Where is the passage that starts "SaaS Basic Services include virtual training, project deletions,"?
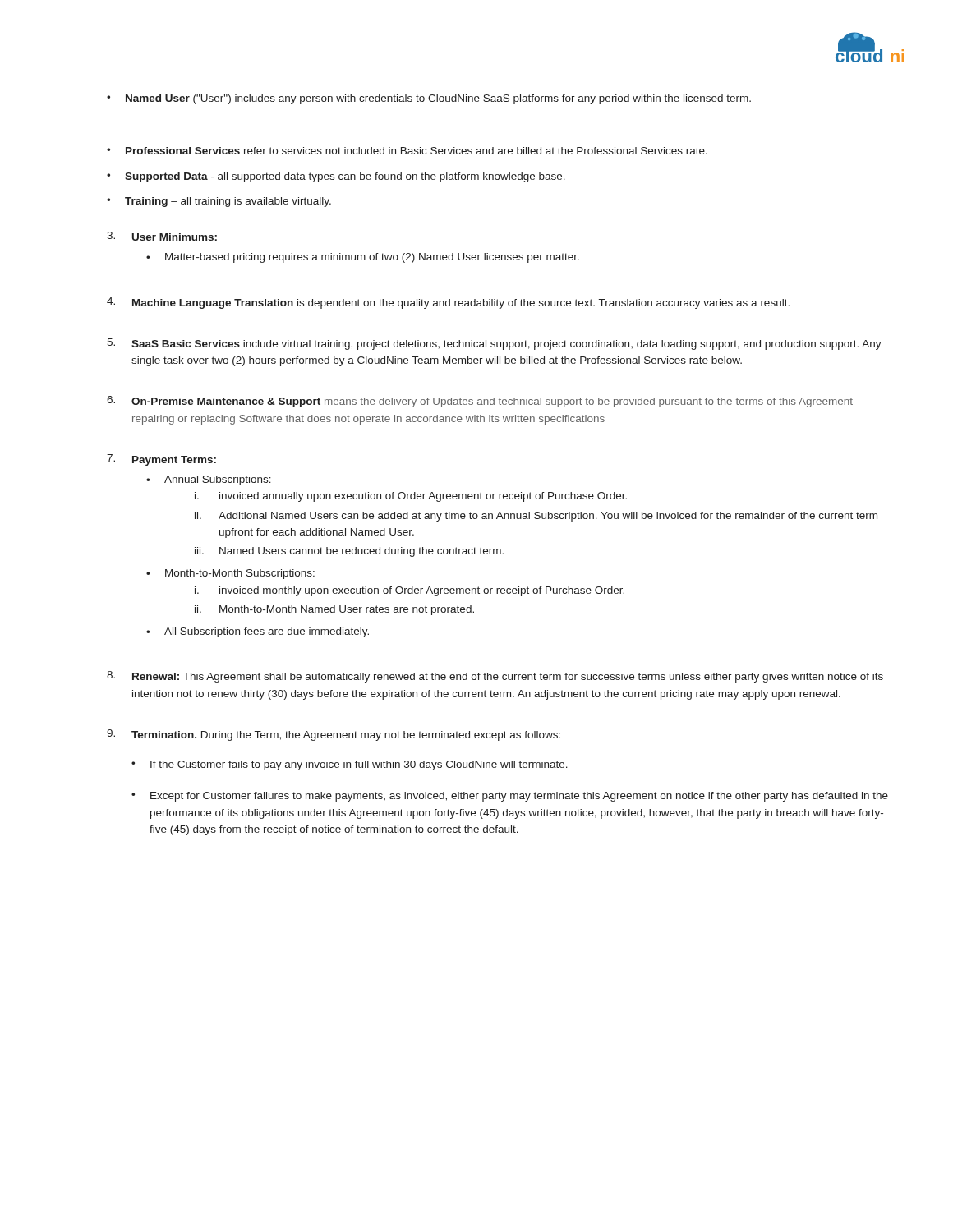 [501, 352]
